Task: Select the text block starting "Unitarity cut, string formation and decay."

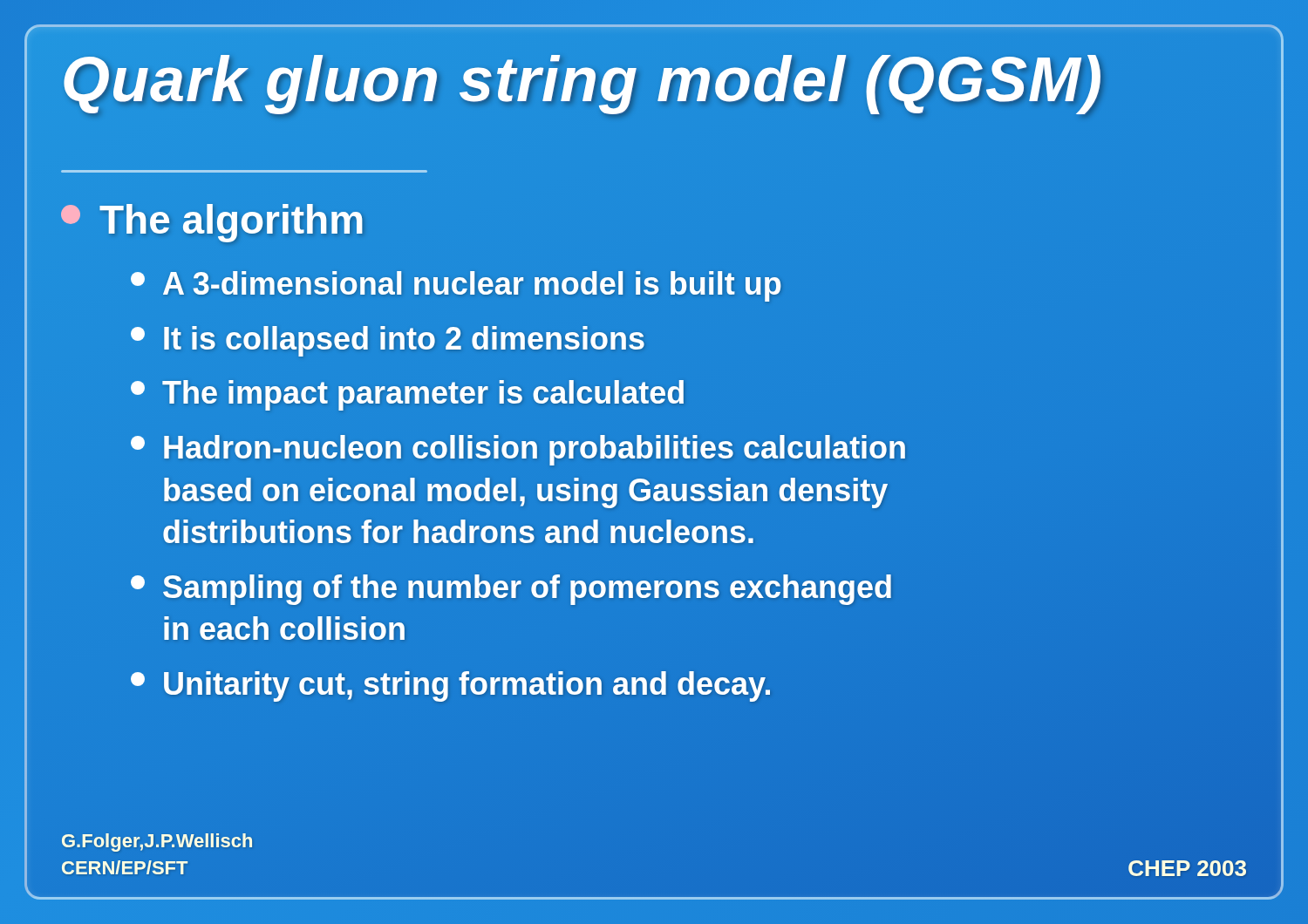Action: click(451, 684)
